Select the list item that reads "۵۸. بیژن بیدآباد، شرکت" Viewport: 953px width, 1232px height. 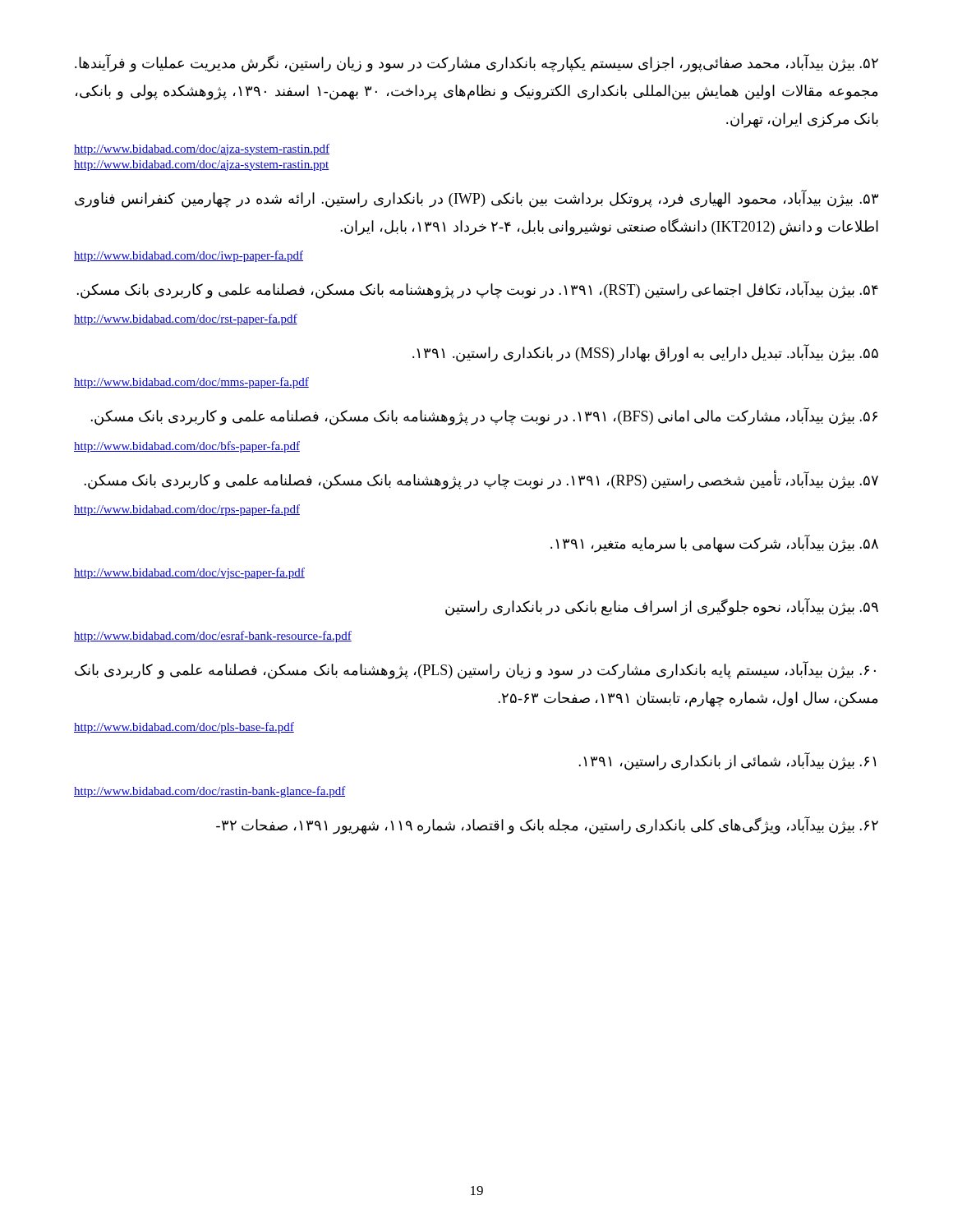[714, 543]
